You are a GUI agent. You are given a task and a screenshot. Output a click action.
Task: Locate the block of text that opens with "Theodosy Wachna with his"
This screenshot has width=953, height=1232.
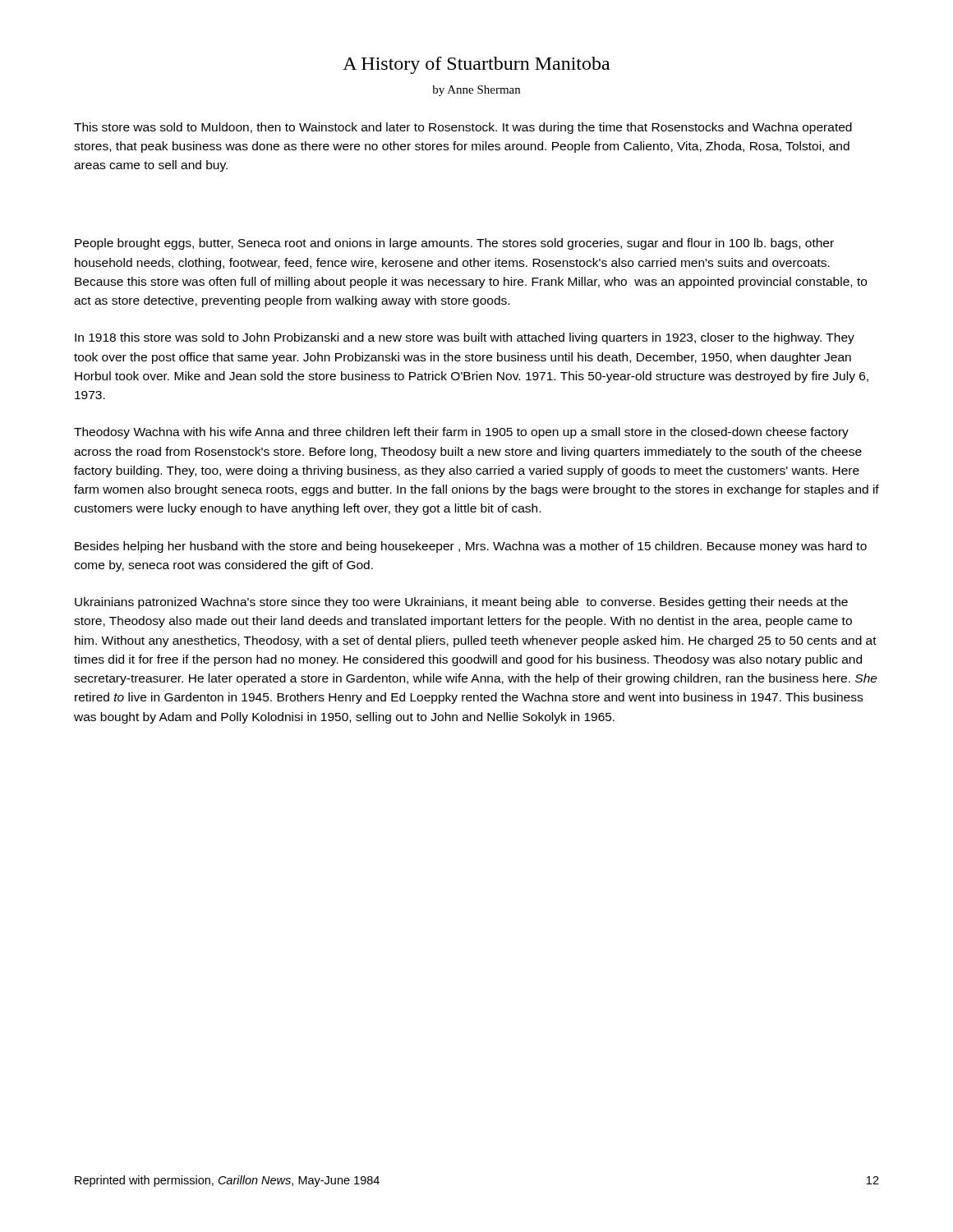coord(476,470)
